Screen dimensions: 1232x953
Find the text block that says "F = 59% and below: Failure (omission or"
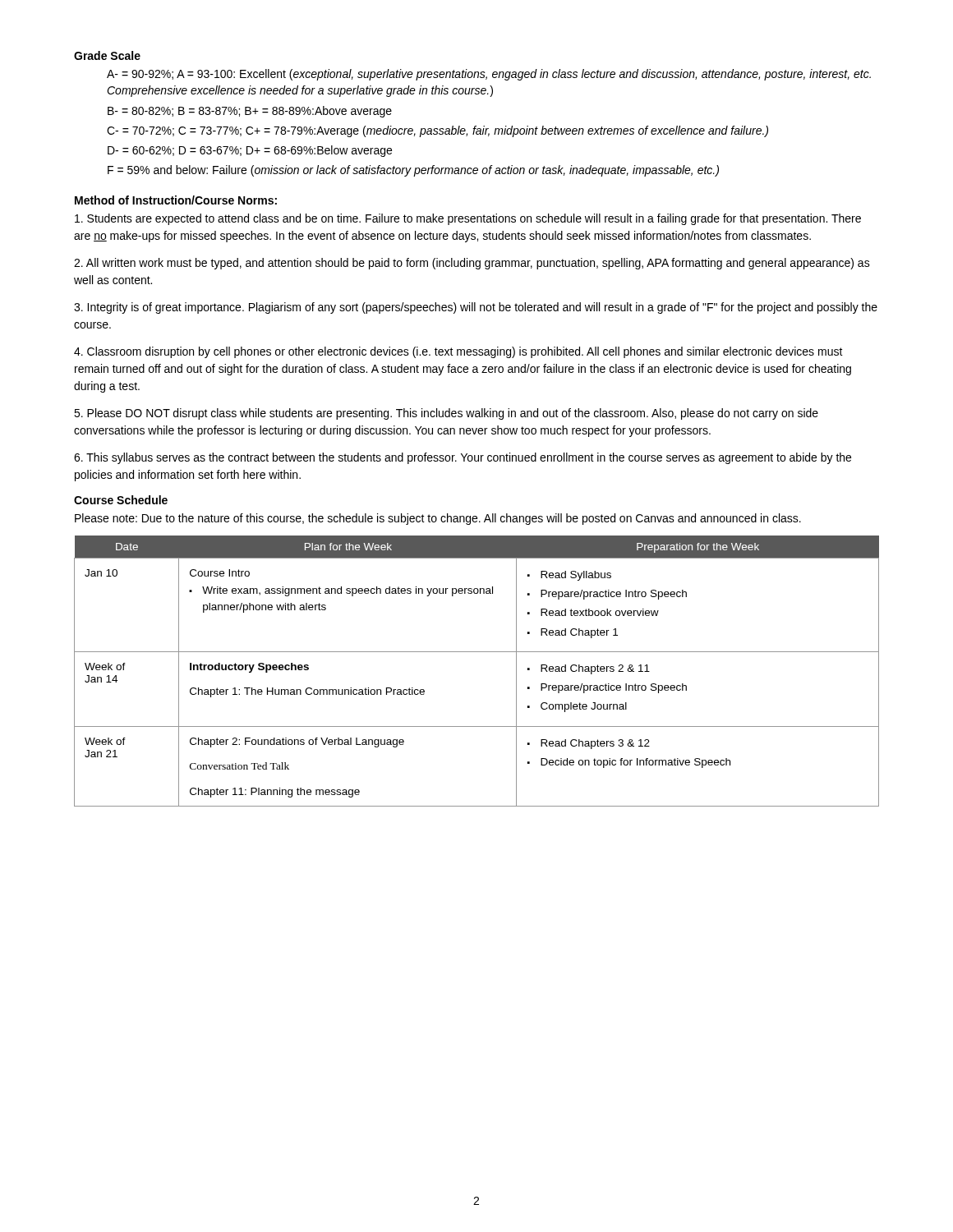coord(413,170)
